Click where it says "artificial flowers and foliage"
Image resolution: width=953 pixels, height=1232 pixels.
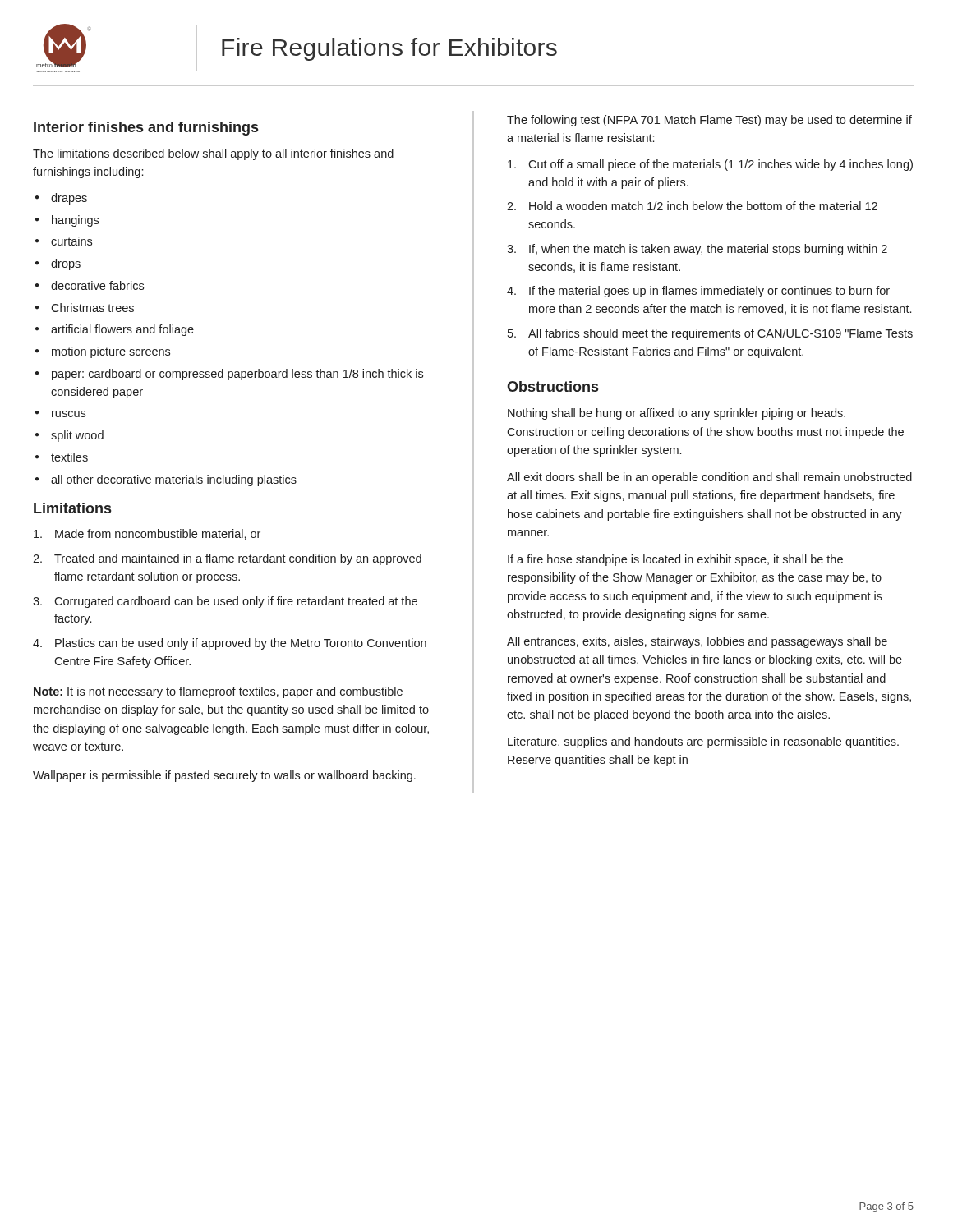(122, 330)
